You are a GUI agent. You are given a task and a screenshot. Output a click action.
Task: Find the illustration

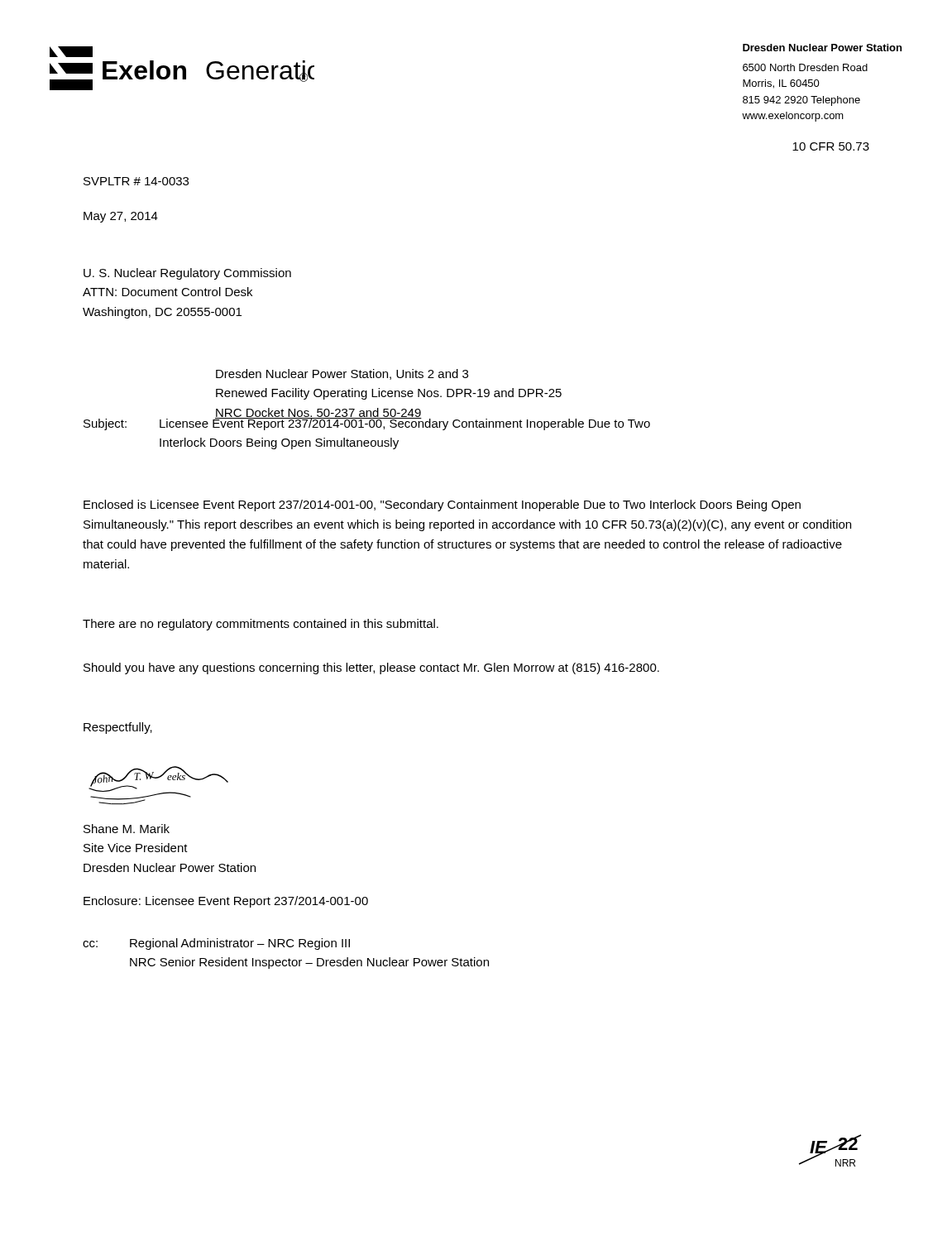pyautogui.click(x=174, y=779)
